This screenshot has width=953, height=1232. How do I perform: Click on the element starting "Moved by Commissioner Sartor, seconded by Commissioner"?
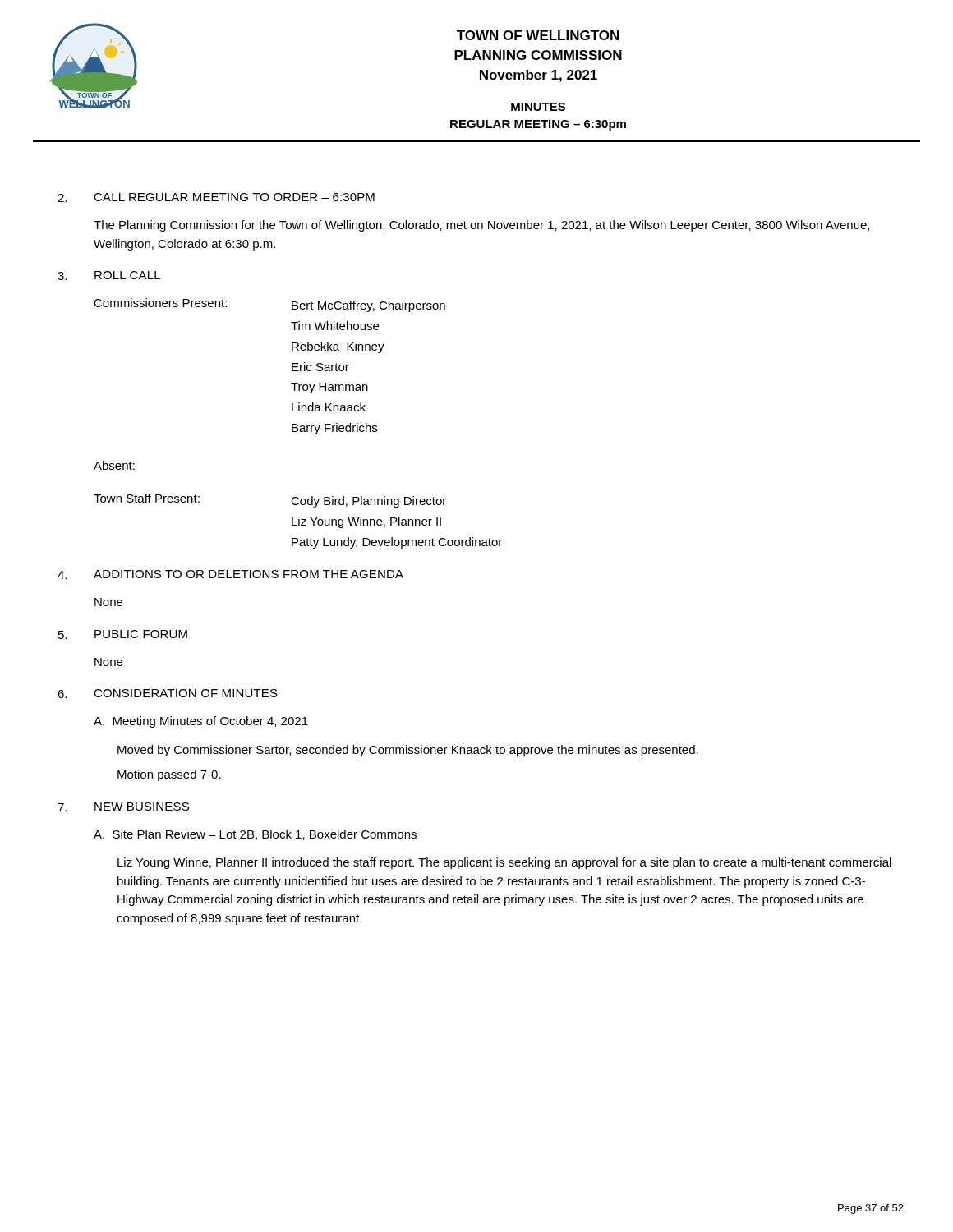(476, 760)
